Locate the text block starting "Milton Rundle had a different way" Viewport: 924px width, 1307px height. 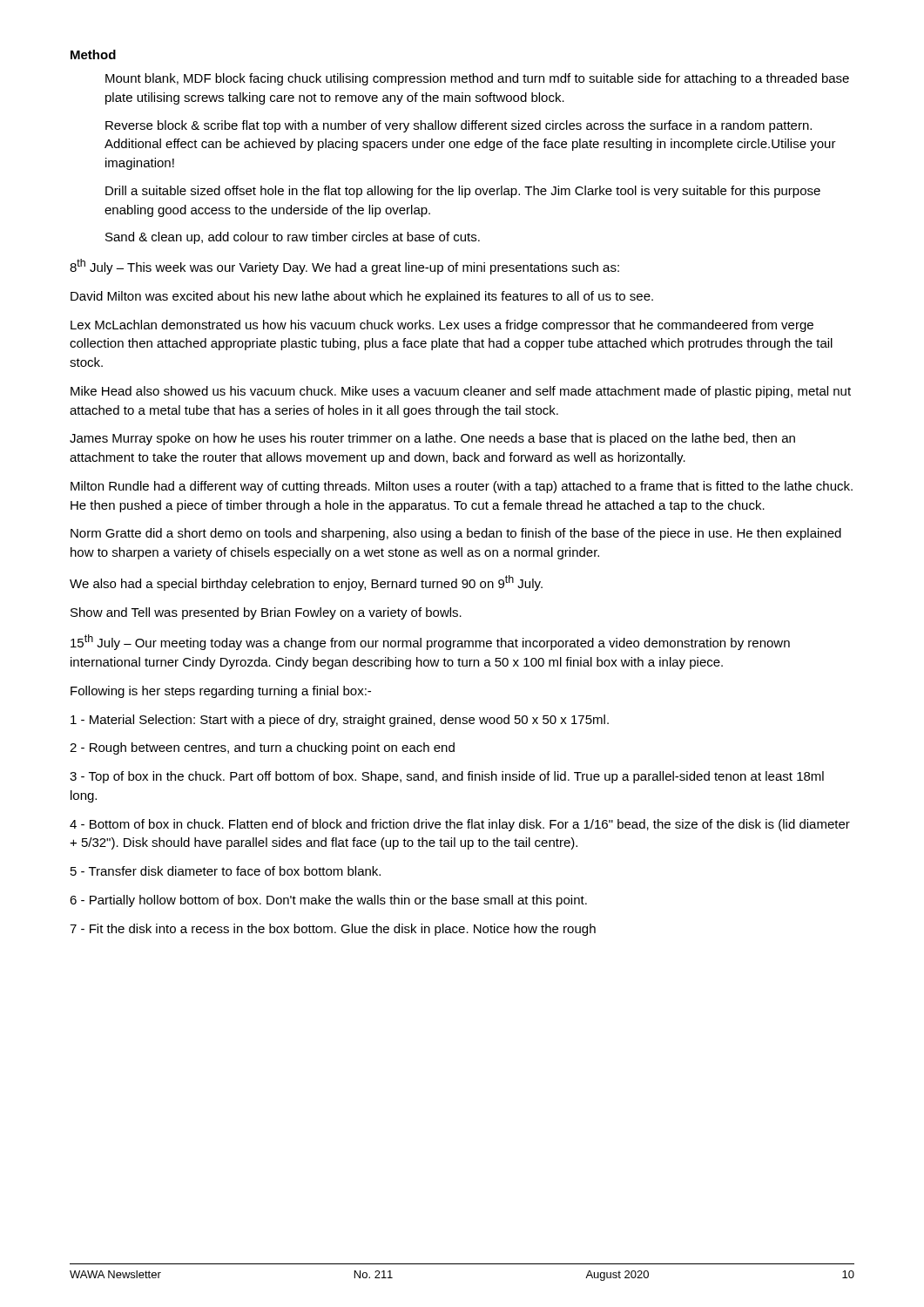coord(462,495)
